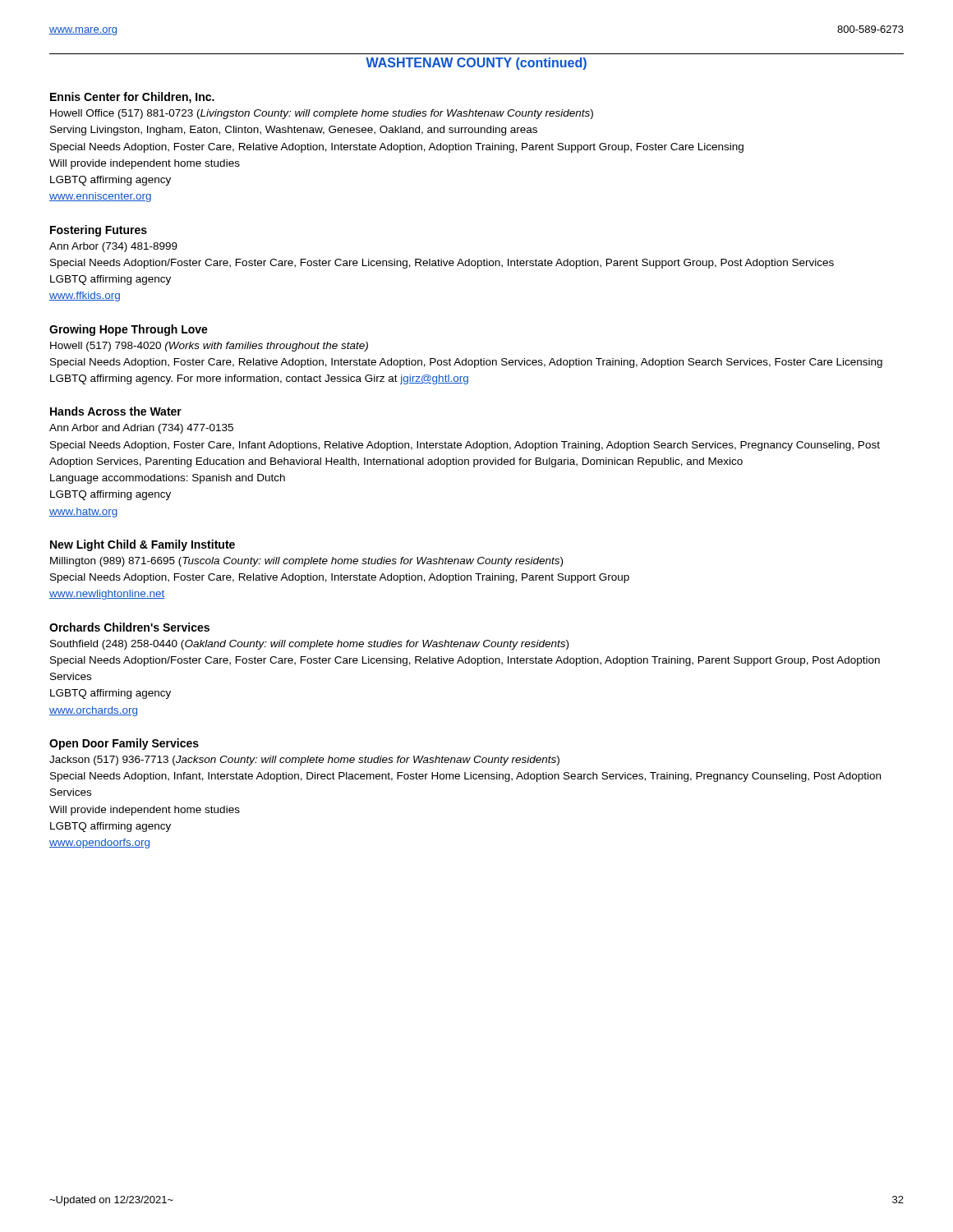Viewport: 953px width, 1232px height.
Task: Locate the block of text that opens with "Millington (989) 871-6695"
Action: click(339, 577)
